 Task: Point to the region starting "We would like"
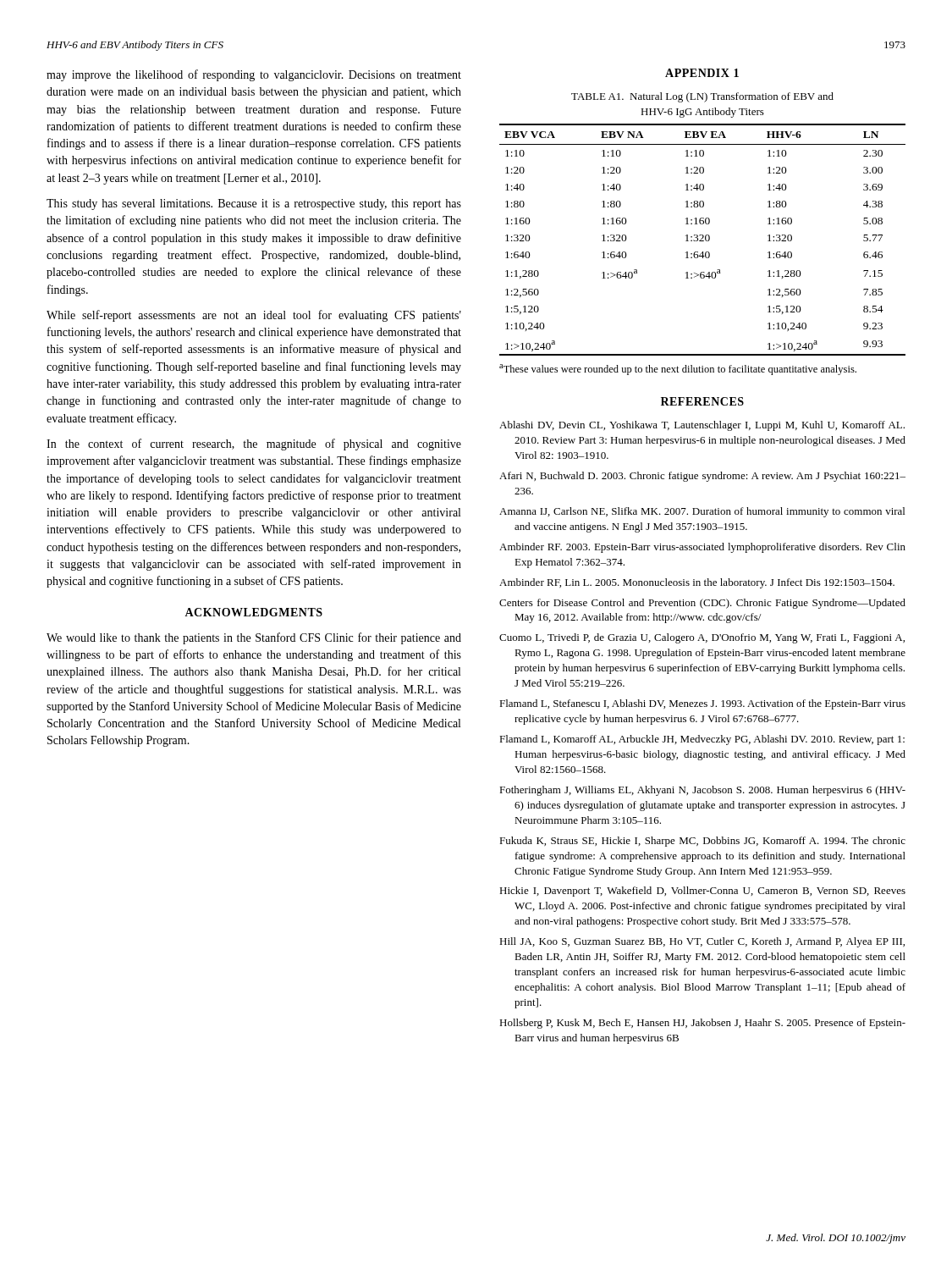(x=254, y=690)
